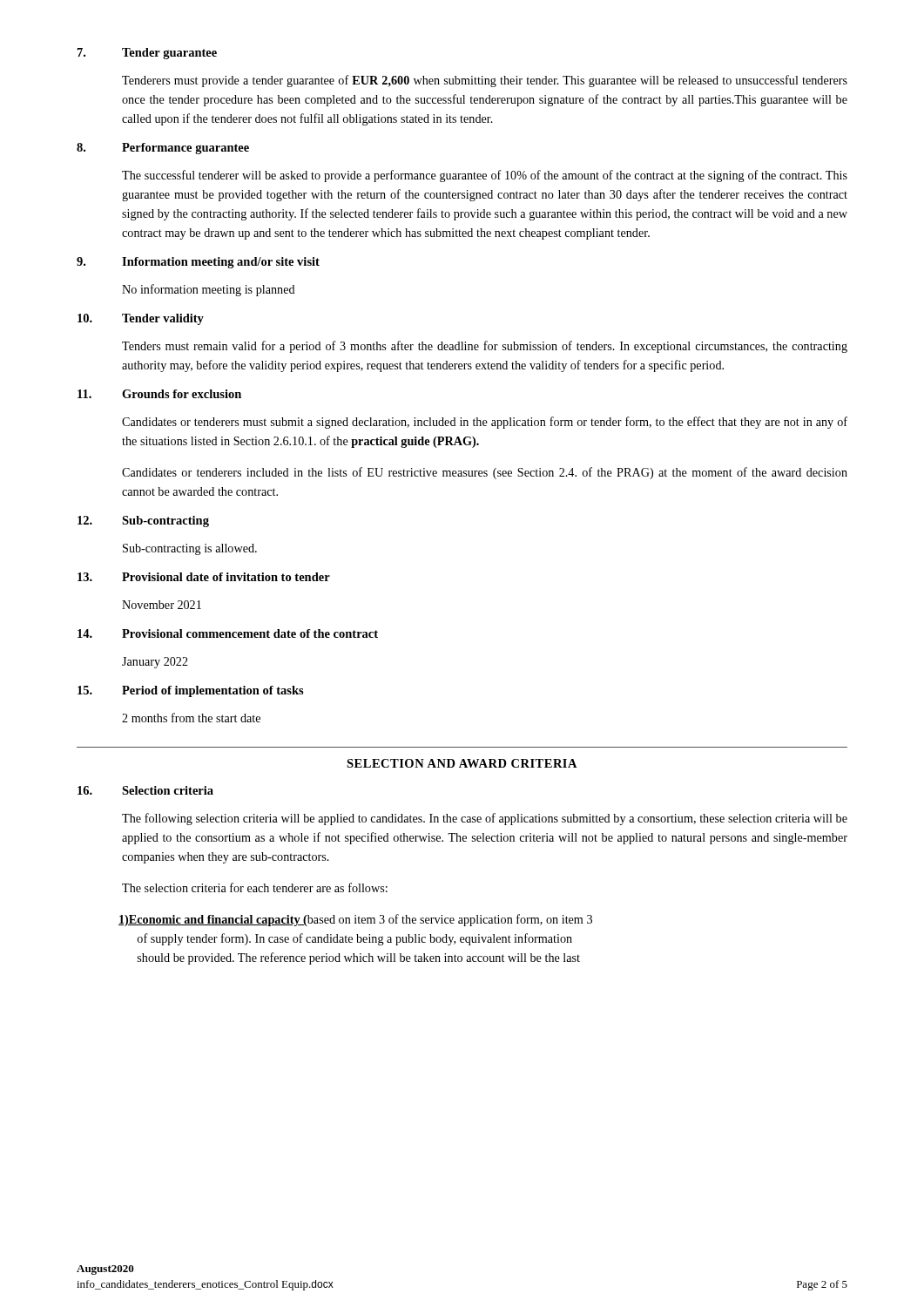This screenshot has height=1307, width=924.
Task: Select the block starting "Candidates or tenderers must"
Action: tap(462, 431)
